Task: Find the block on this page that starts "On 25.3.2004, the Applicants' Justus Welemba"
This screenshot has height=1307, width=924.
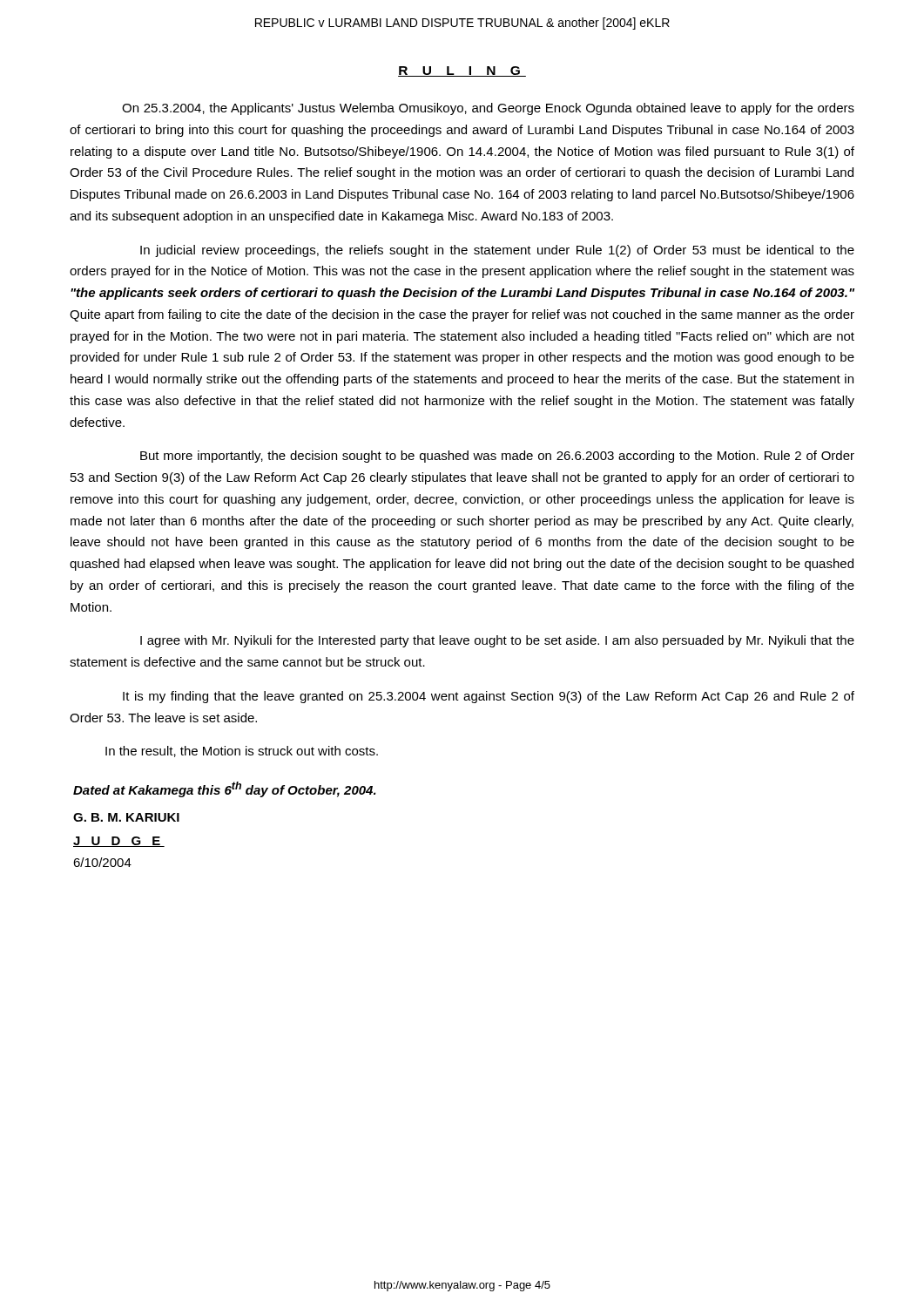Action: tap(462, 162)
